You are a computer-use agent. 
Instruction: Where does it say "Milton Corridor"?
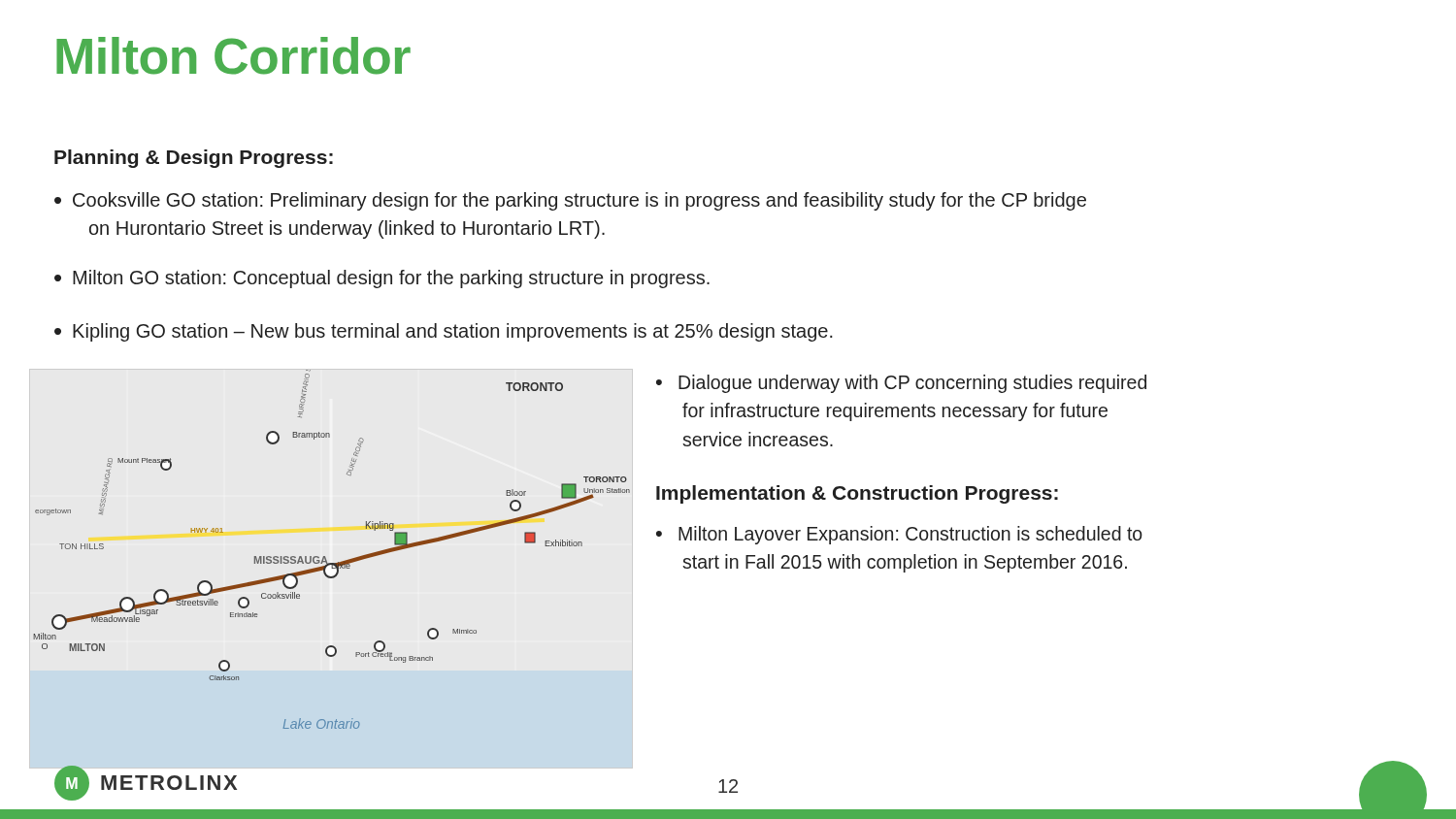pyautogui.click(x=232, y=56)
